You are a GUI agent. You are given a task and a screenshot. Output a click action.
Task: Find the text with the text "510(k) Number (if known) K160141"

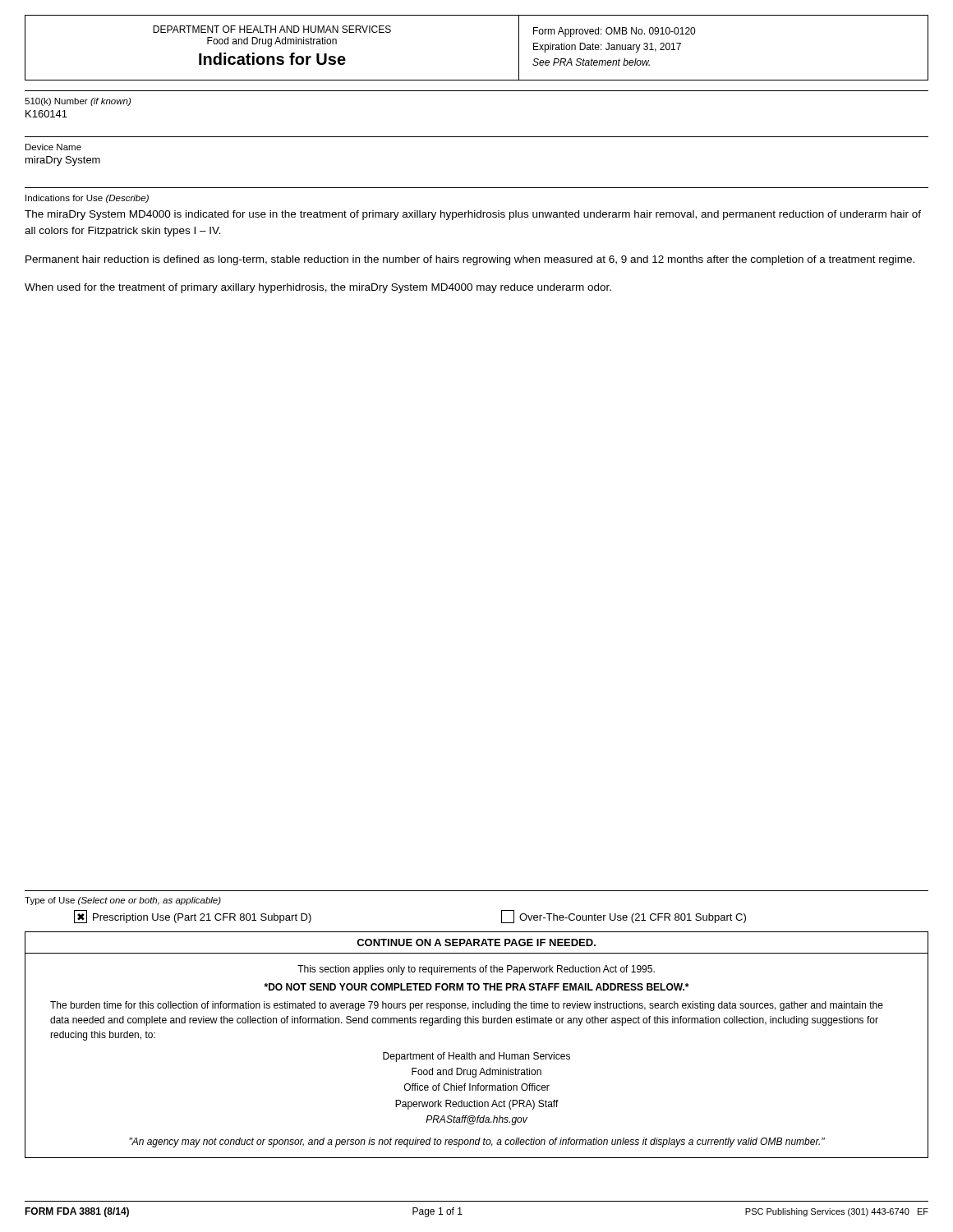(x=78, y=102)
